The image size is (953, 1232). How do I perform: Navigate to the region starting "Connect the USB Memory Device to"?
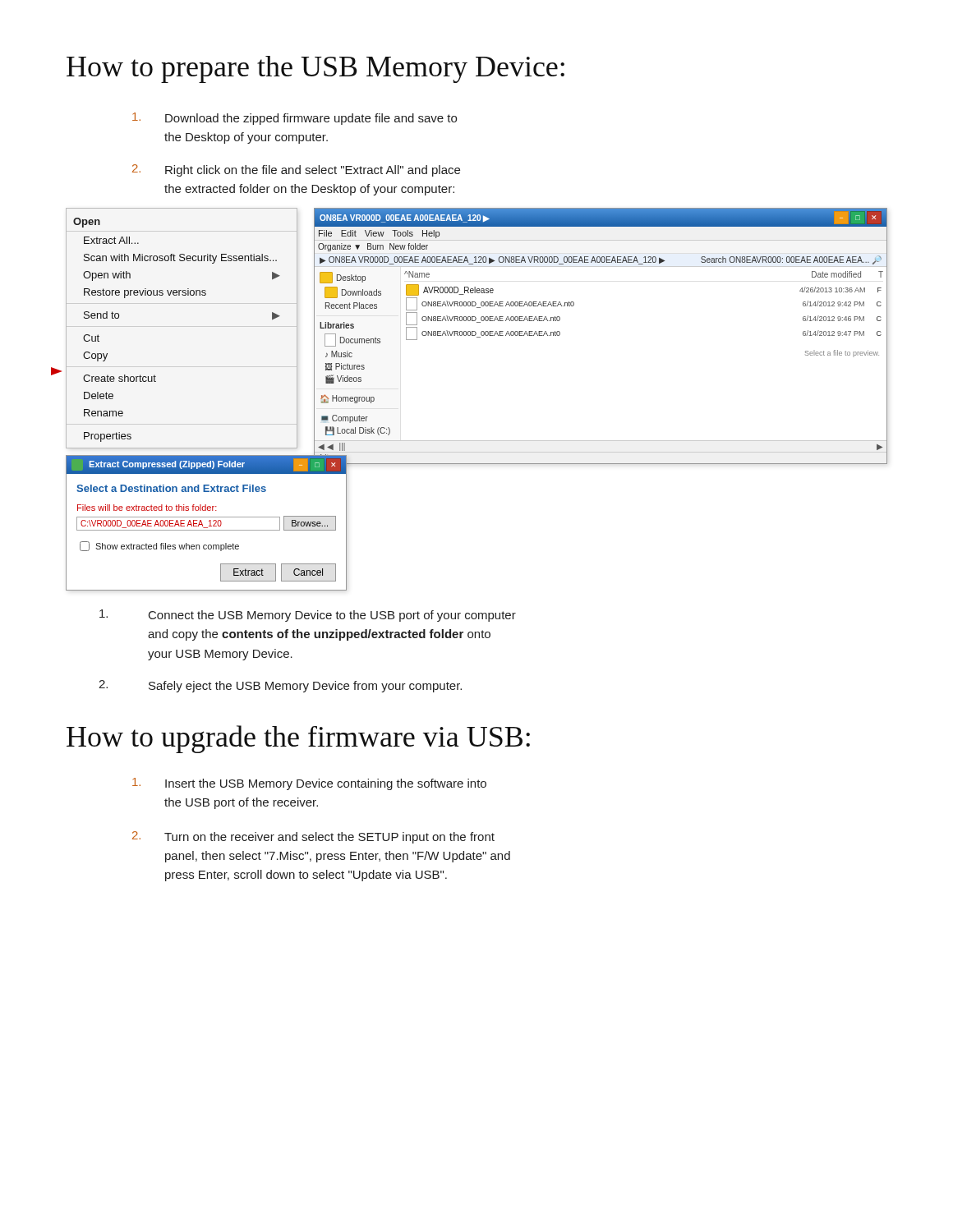pyautogui.click(x=307, y=634)
